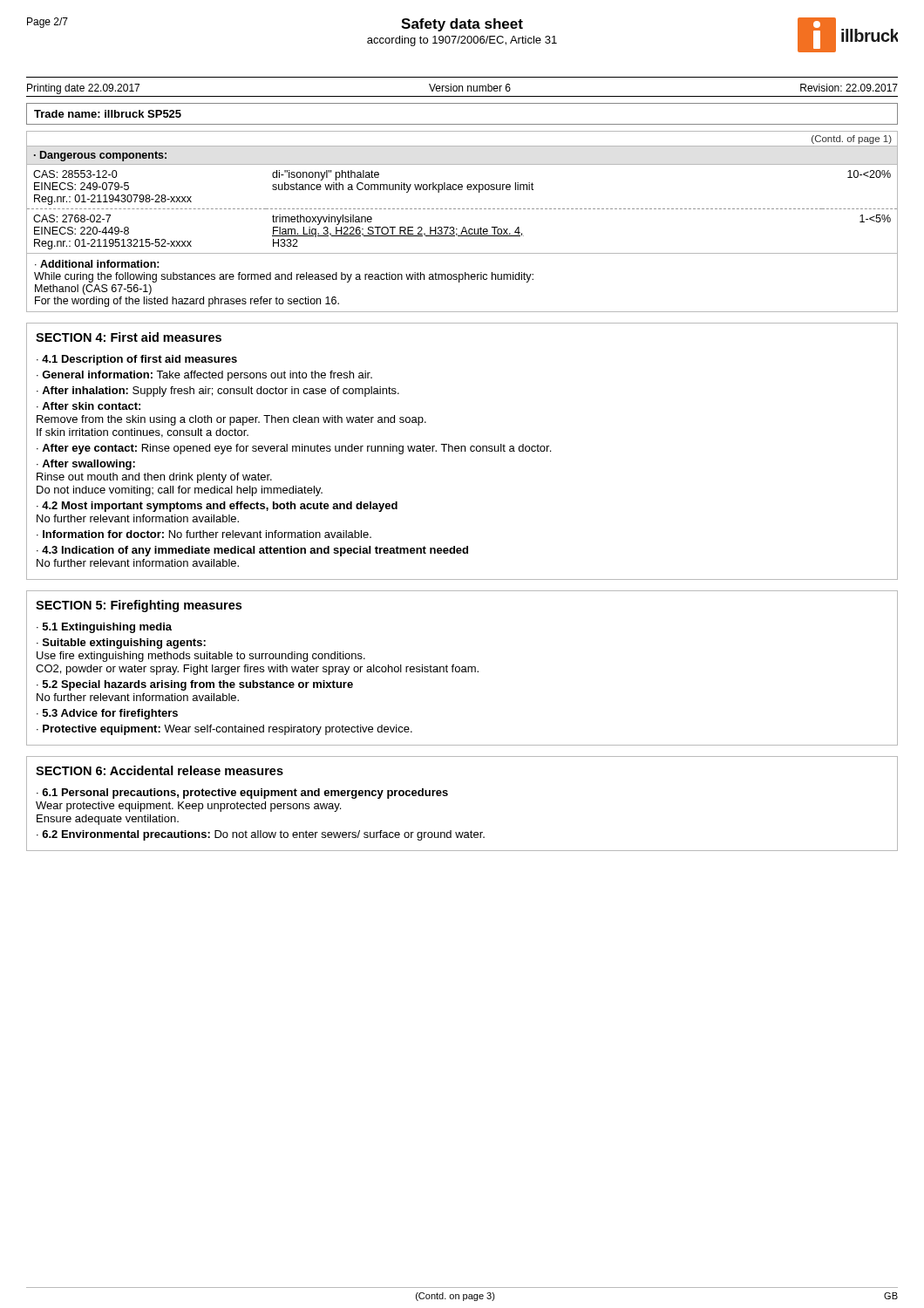This screenshot has height=1308, width=924.
Task: Locate the text block starting "· 4.1 Description"
Action: tap(137, 359)
